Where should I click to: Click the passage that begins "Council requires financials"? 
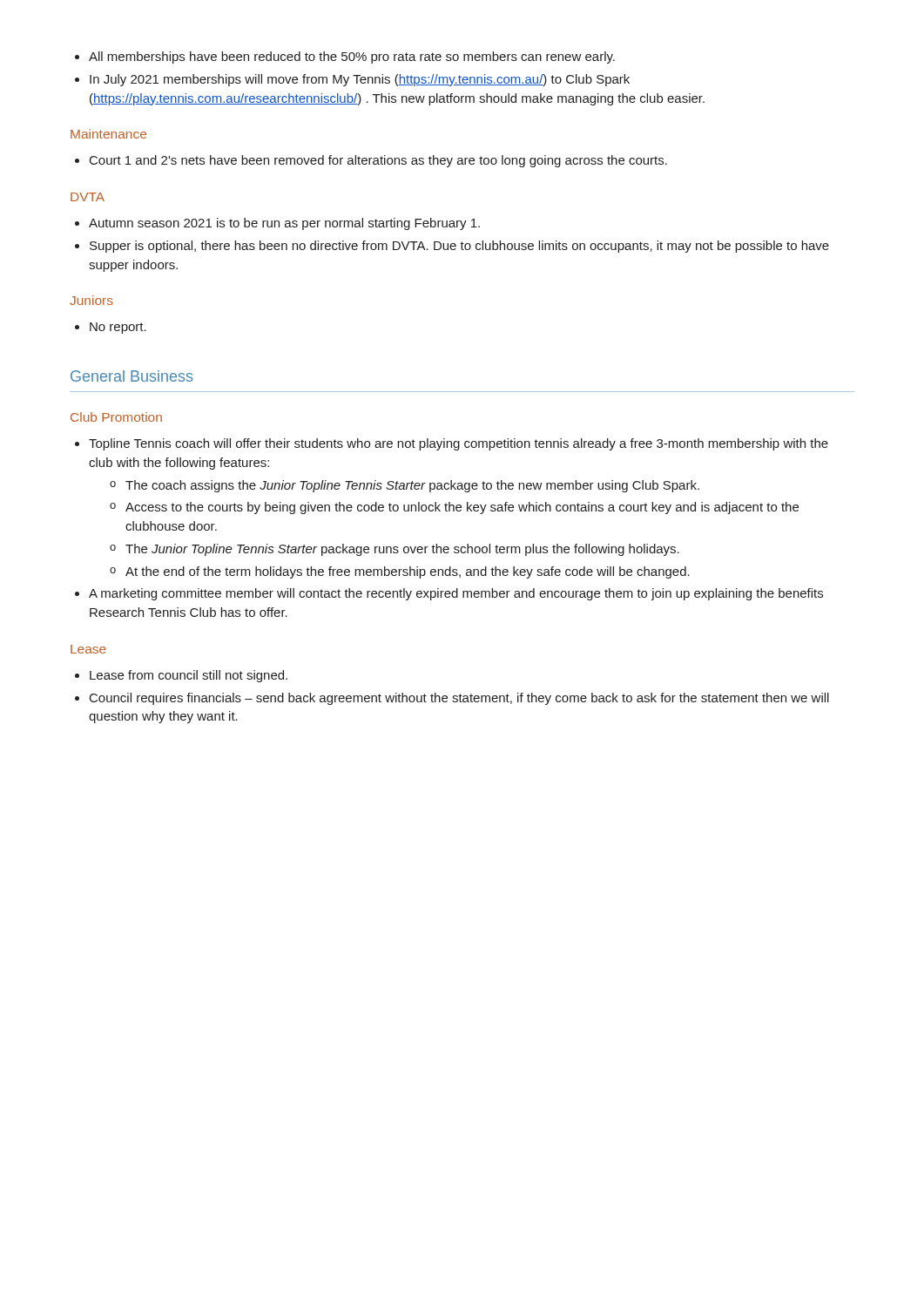[x=462, y=707]
